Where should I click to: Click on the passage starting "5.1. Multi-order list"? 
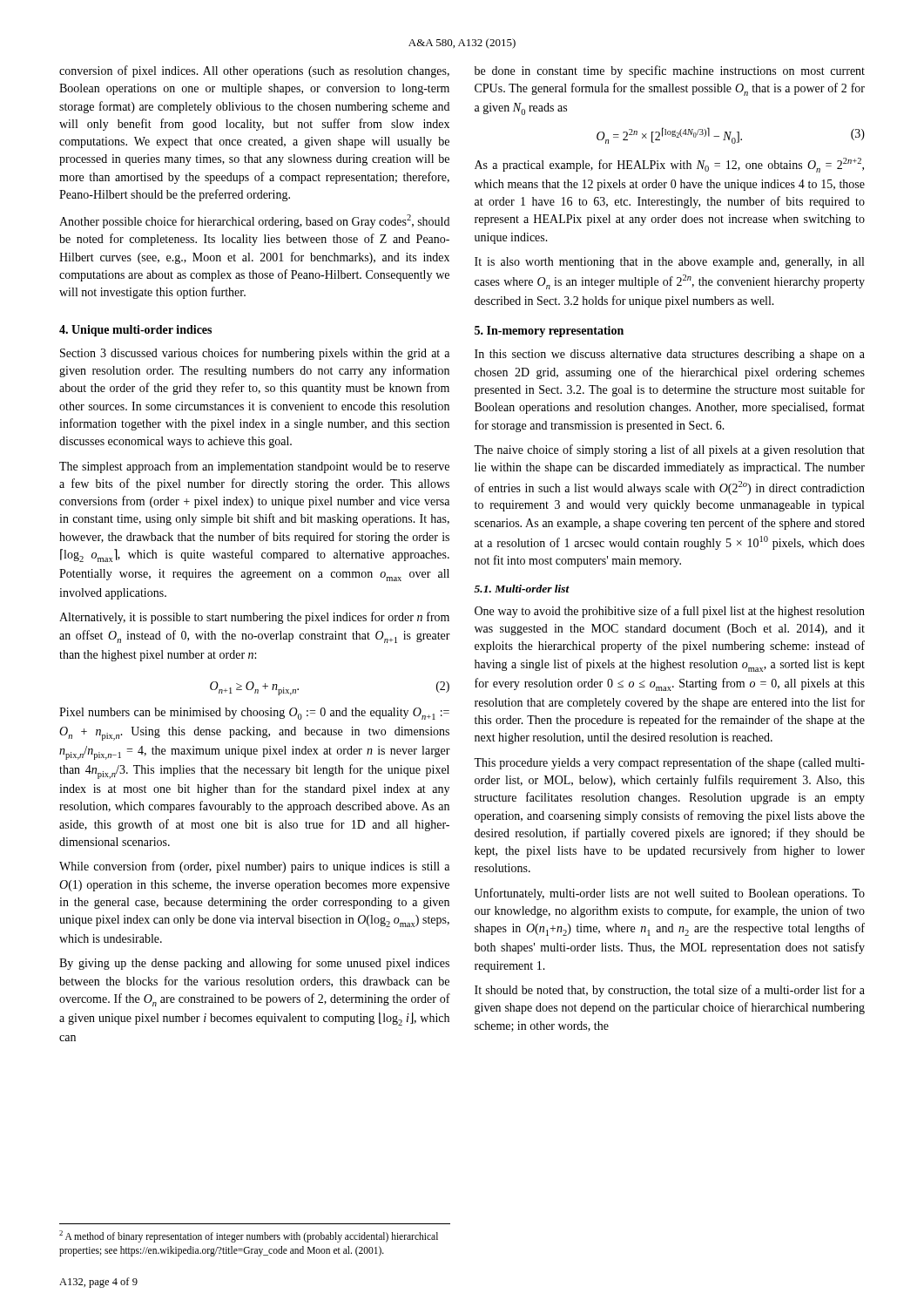[522, 589]
